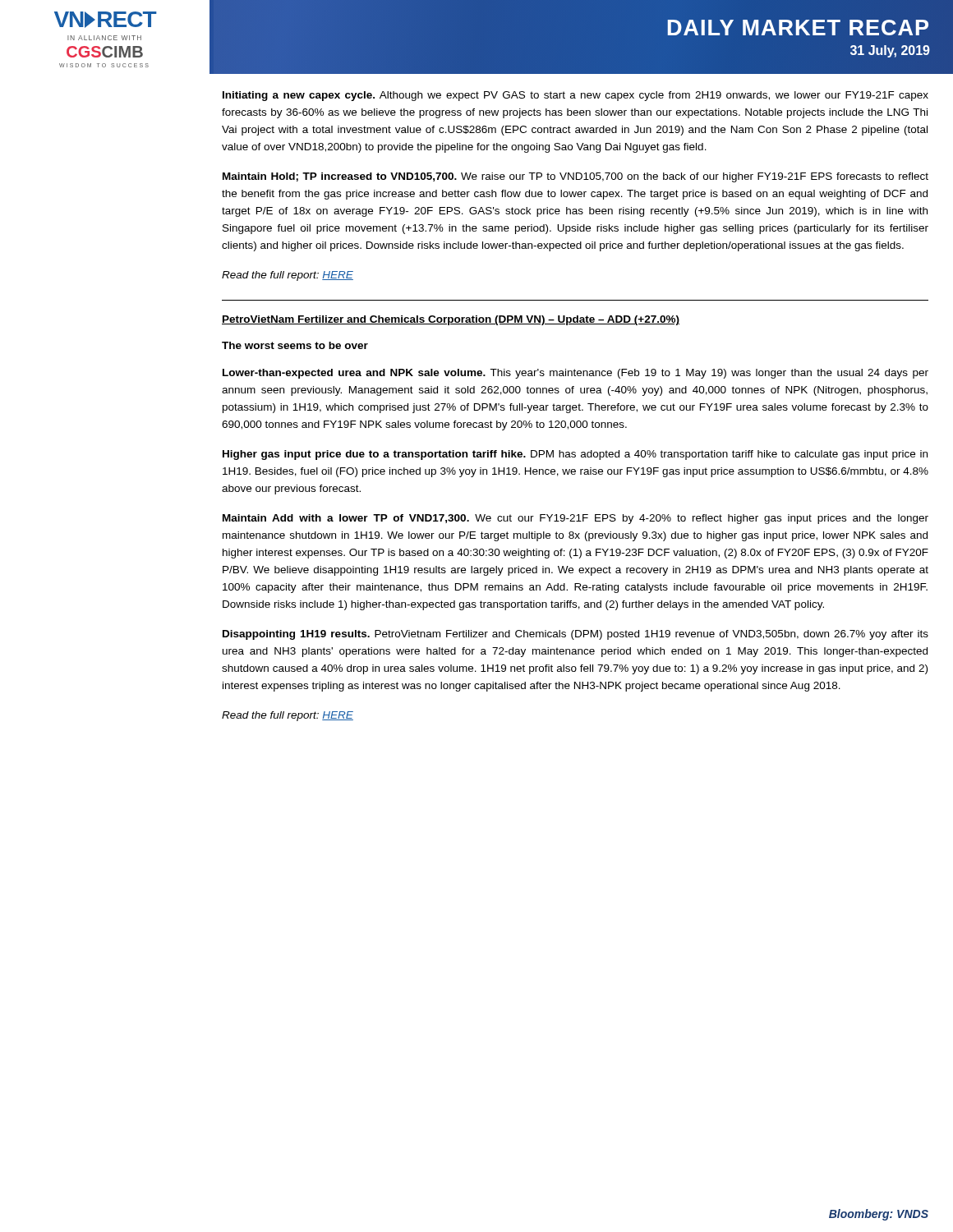Find the block on this page that starts "Higher gas input price"
This screenshot has height=1232, width=953.
click(x=575, y=471)
